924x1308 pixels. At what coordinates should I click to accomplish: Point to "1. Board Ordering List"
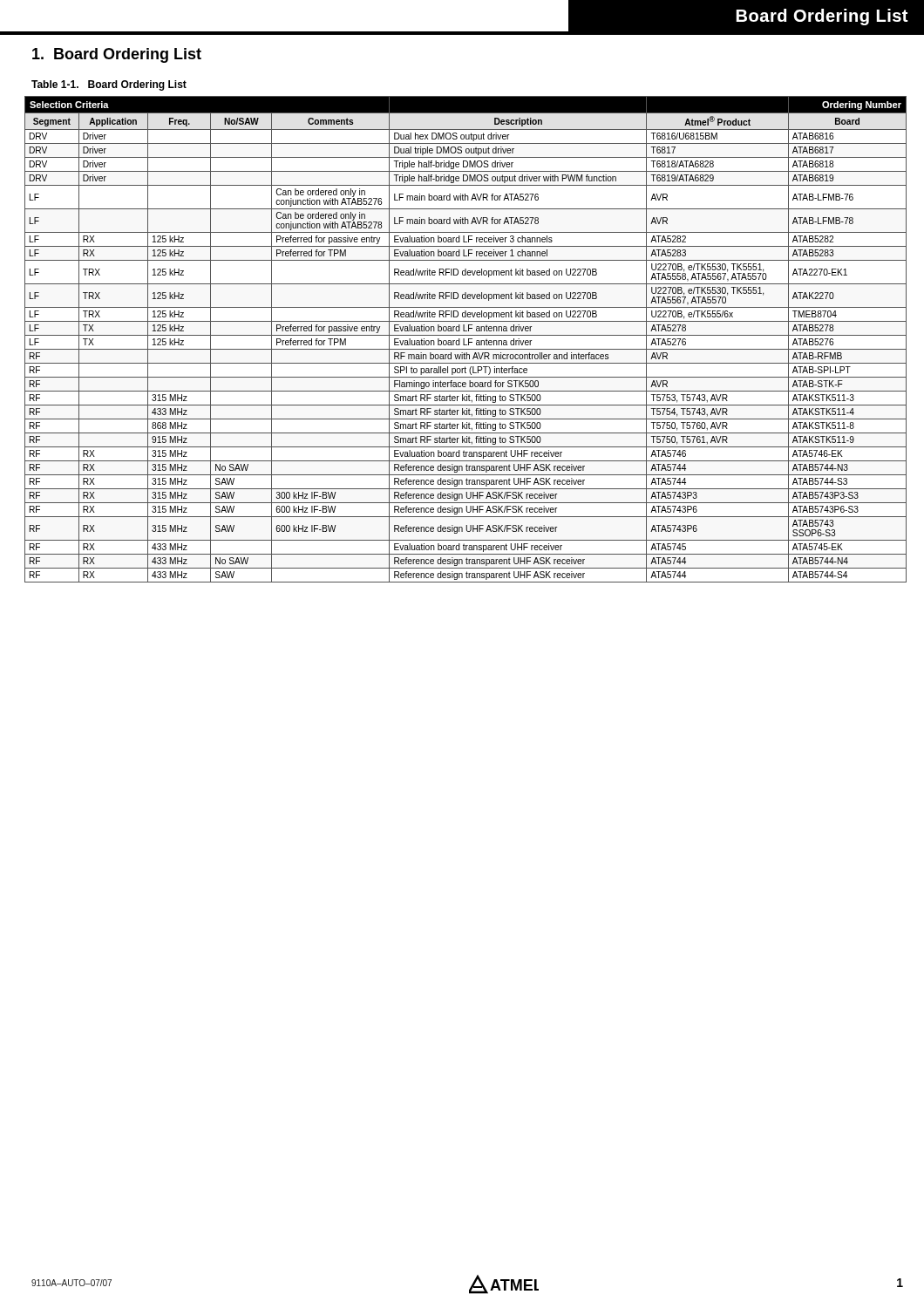pyautogui.click(x=116, y=54)
